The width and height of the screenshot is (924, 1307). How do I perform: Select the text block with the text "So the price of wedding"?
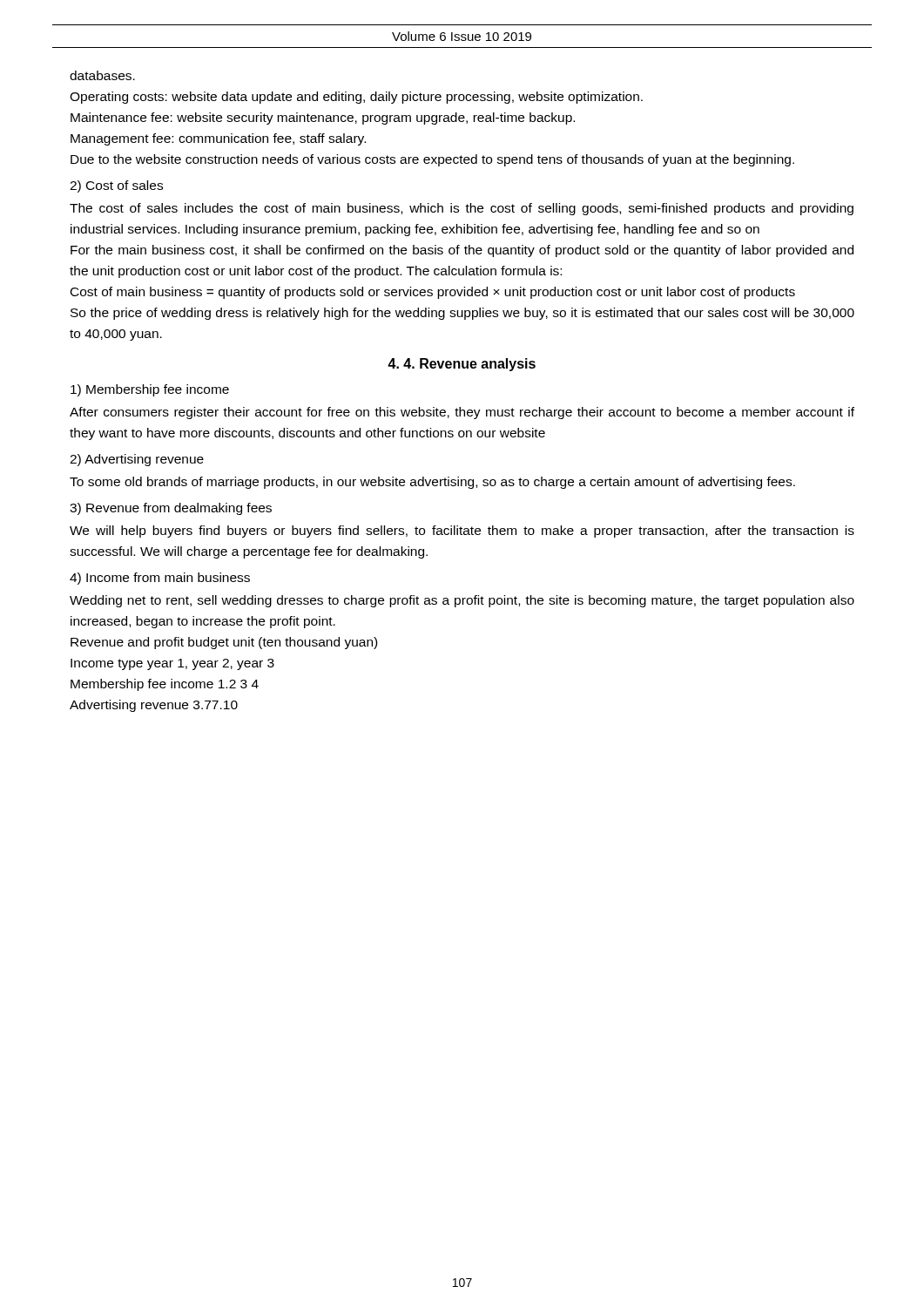click(462, 323)
